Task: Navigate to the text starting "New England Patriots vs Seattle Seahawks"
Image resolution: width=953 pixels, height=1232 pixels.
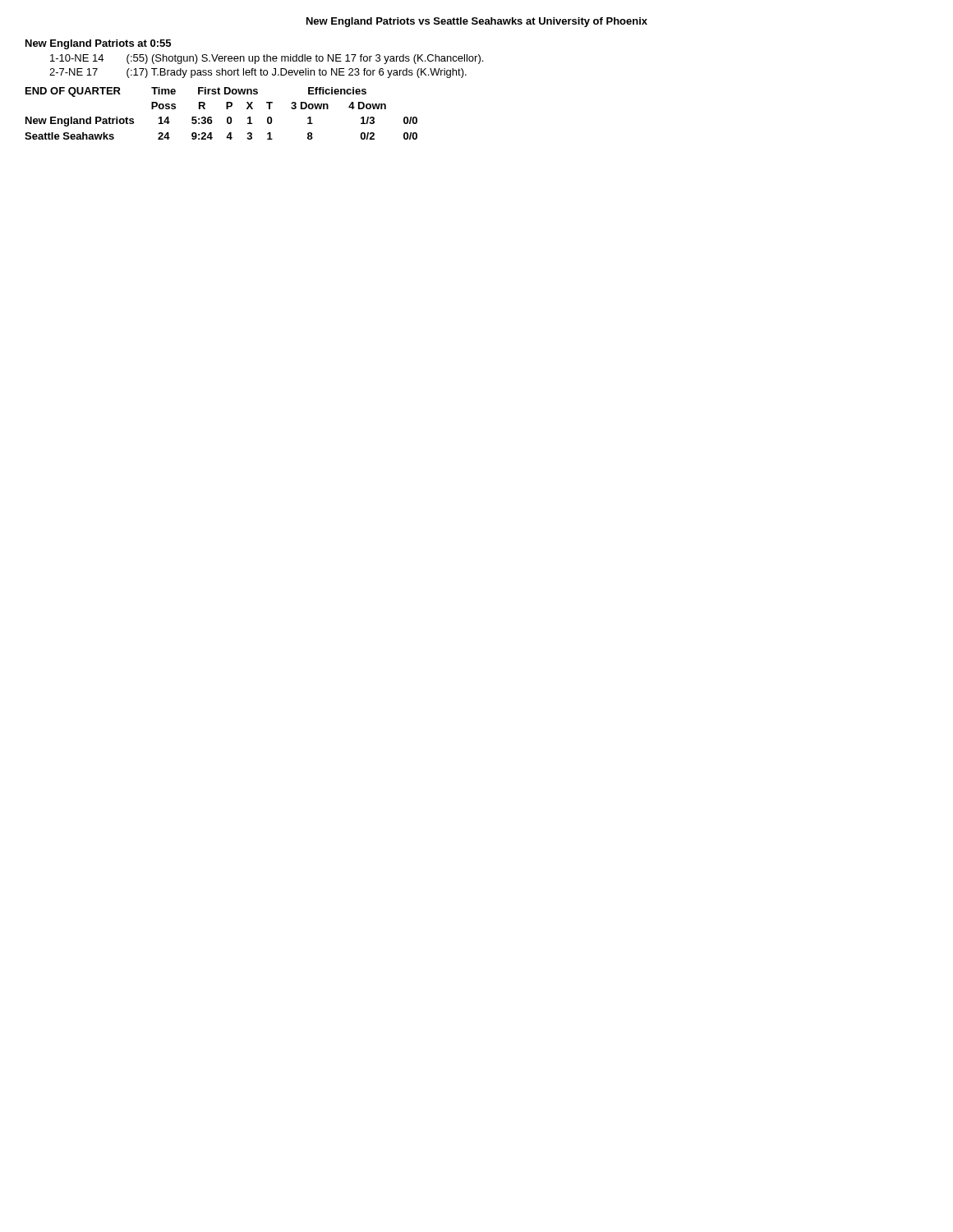Action: 476,21
